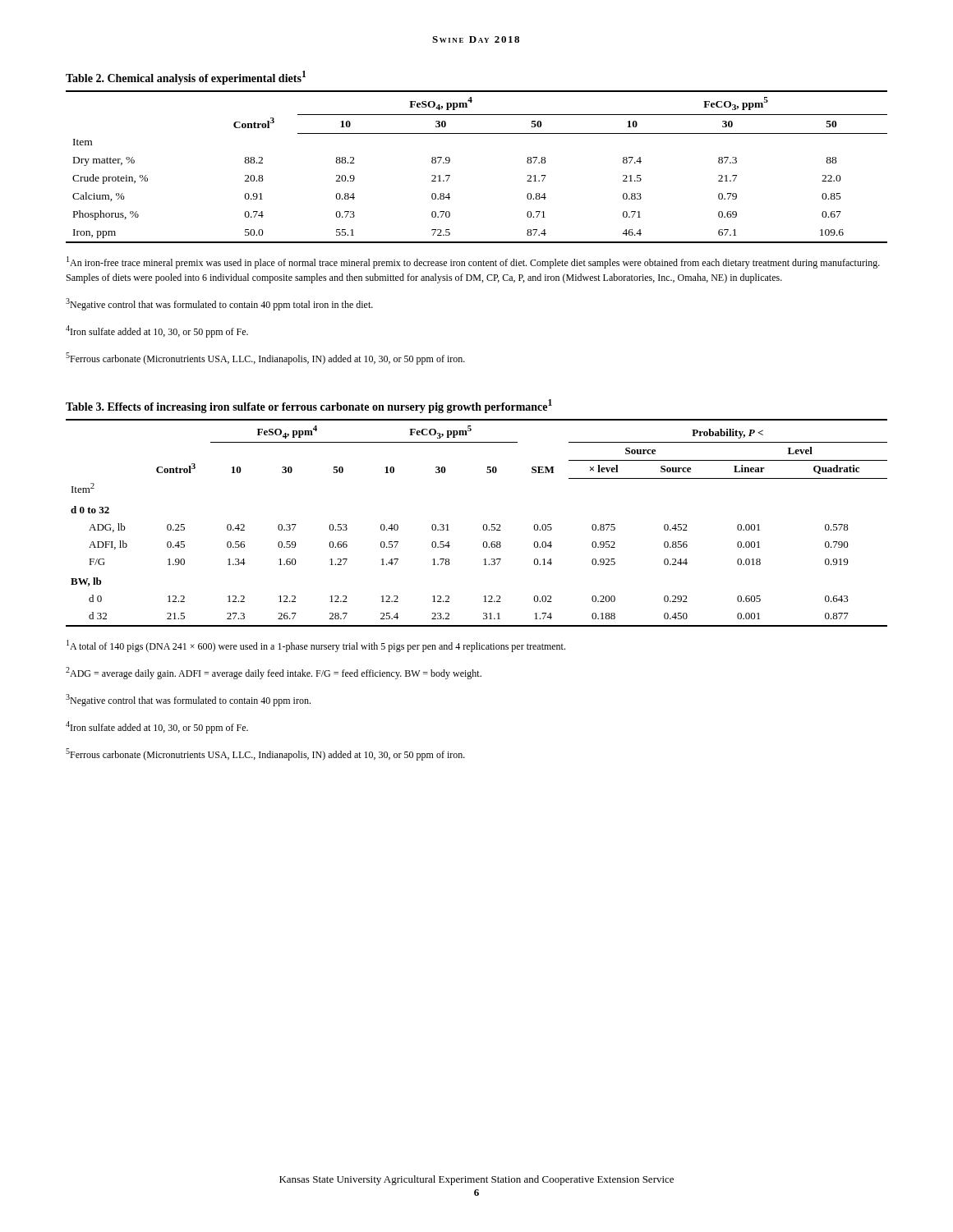953x1232 pixels.
Task: Click on the table containing "Dry matter, %"
Action: click(x=476, y=167)
